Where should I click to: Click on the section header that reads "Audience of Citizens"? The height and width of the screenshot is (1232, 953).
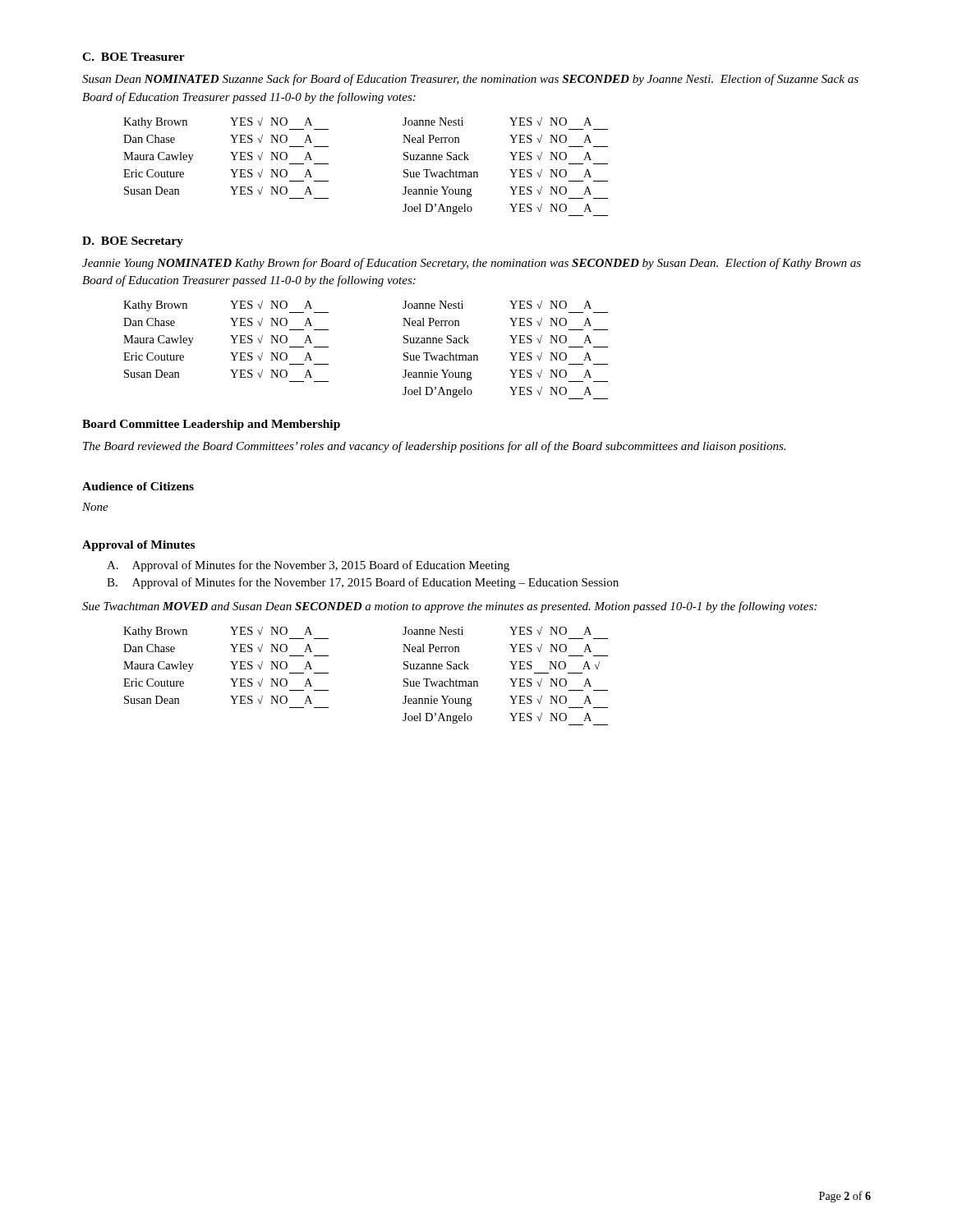[x=138, y=486]
